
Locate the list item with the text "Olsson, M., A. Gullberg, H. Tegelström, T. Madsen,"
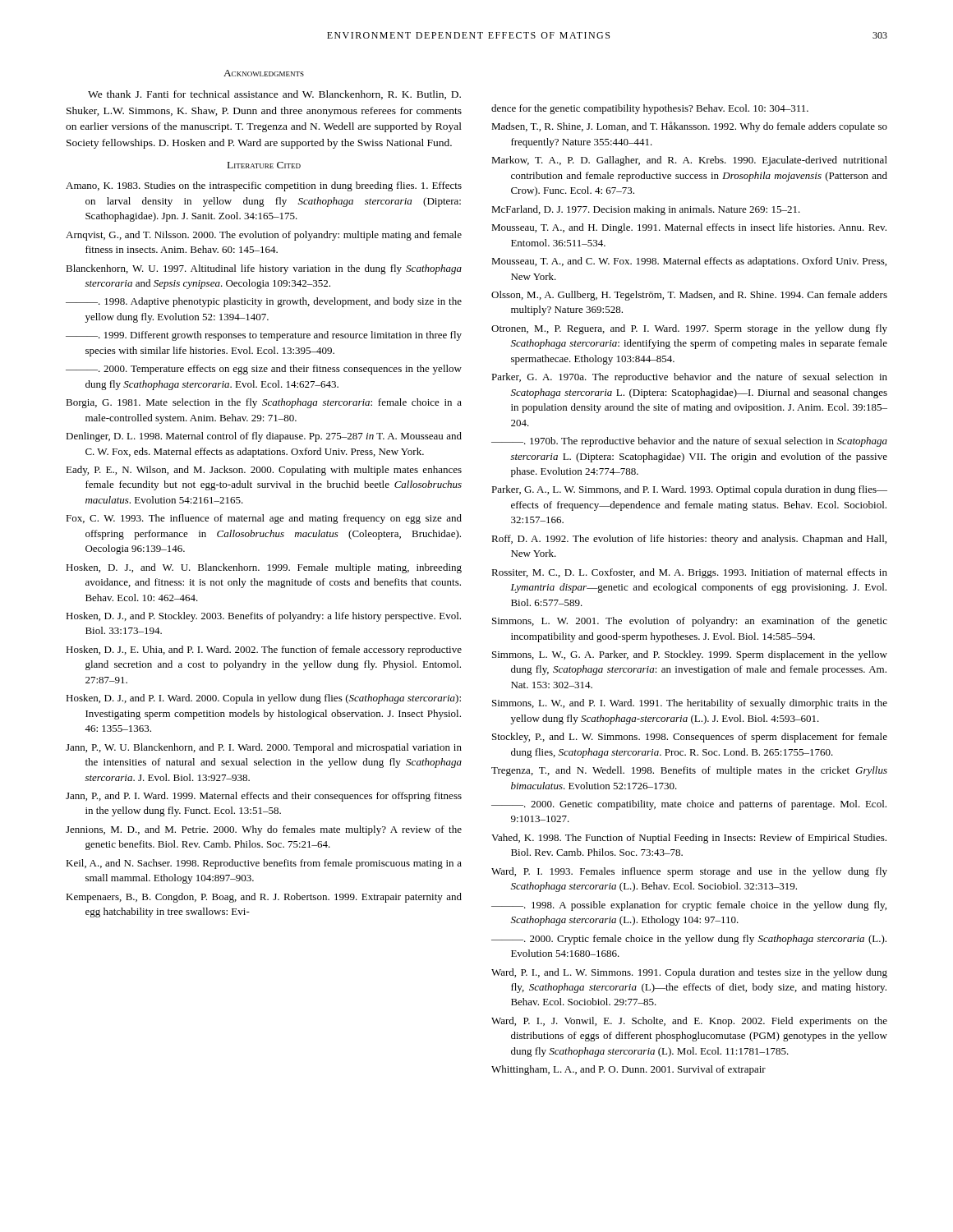point(689,302)
